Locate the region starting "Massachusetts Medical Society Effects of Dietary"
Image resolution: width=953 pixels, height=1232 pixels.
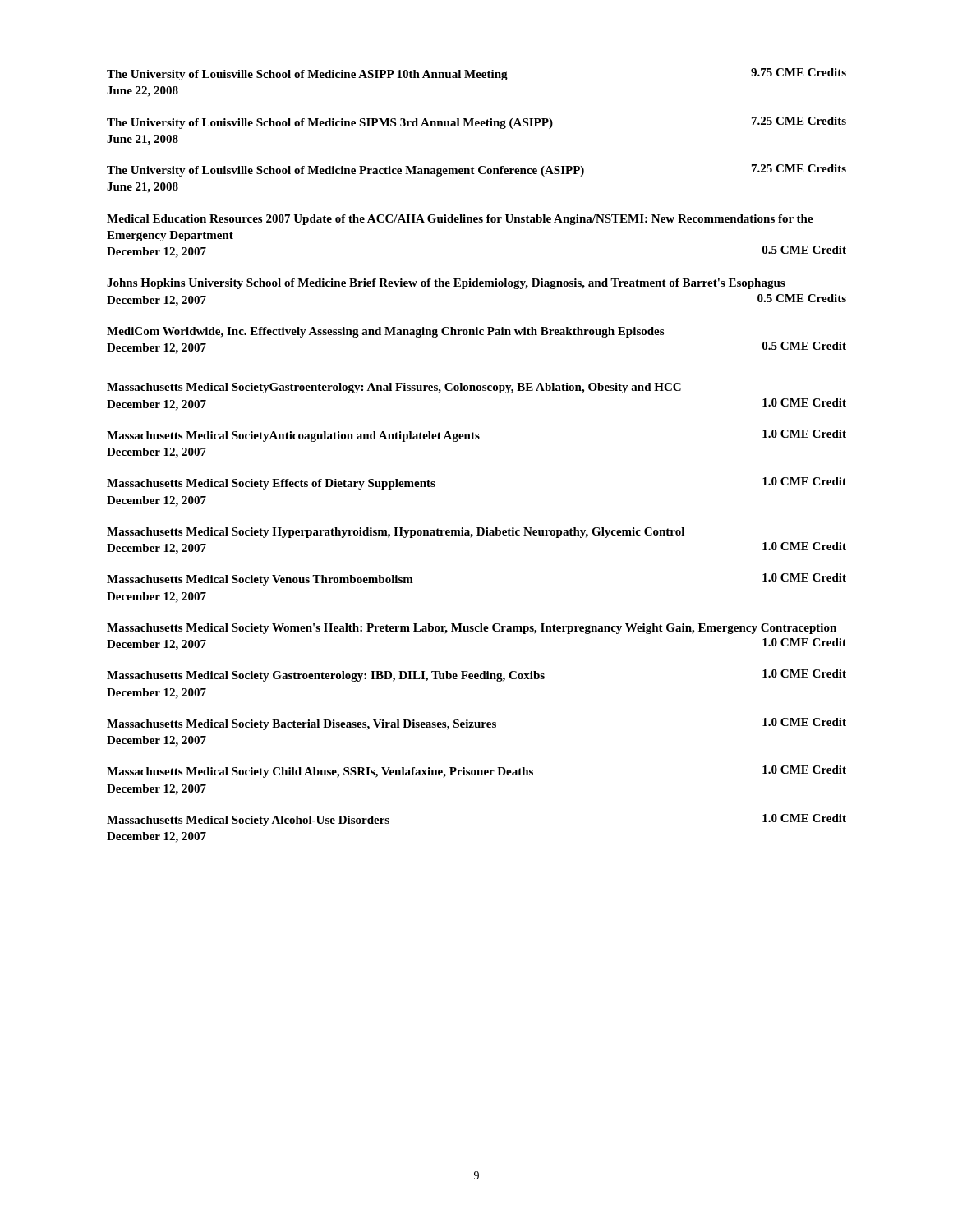point(257,483)
